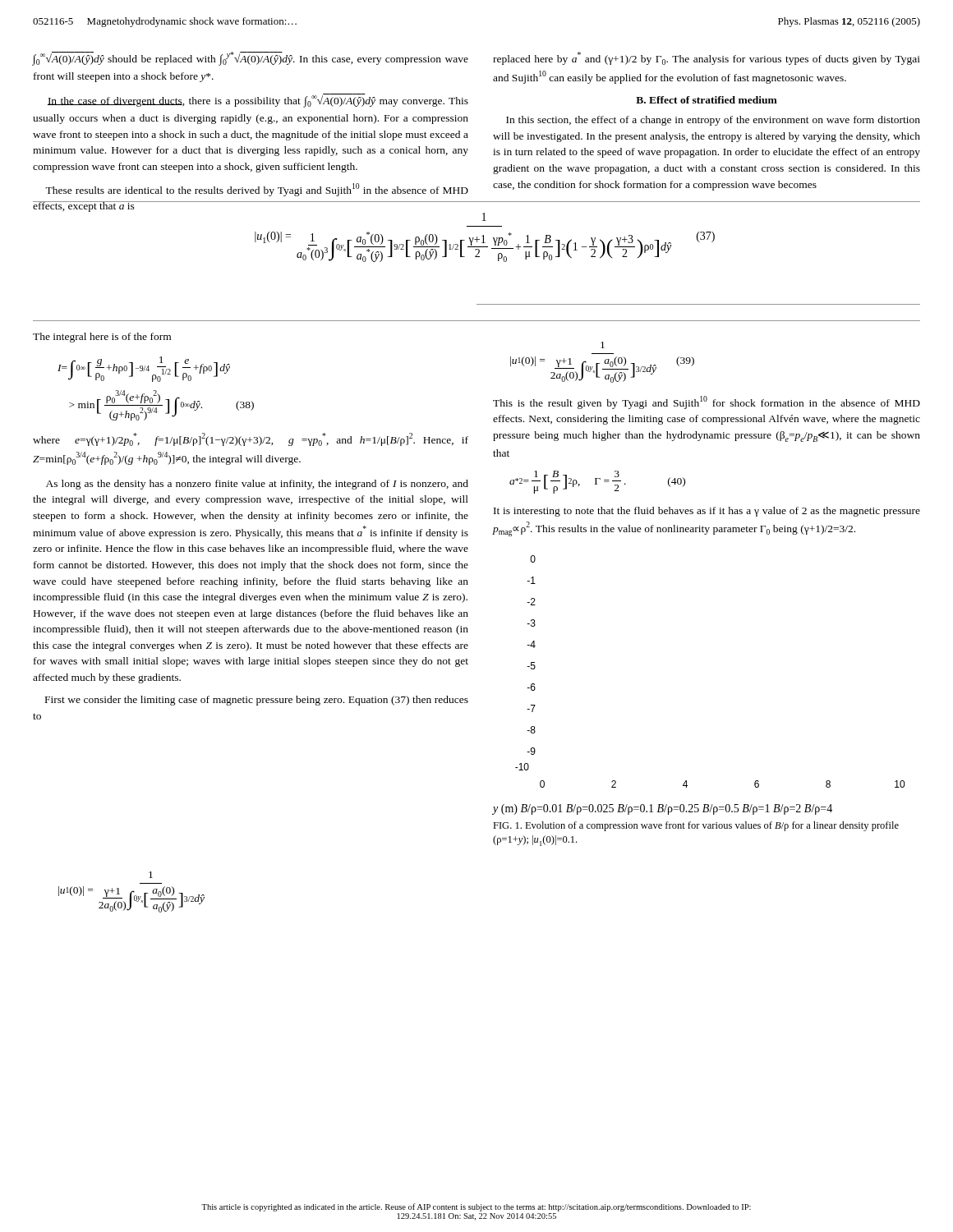Find the text block with the text "It is interesting to note that the fluid"
Viewport: 953px width, 1232px height.
click(x=707, y=521)
